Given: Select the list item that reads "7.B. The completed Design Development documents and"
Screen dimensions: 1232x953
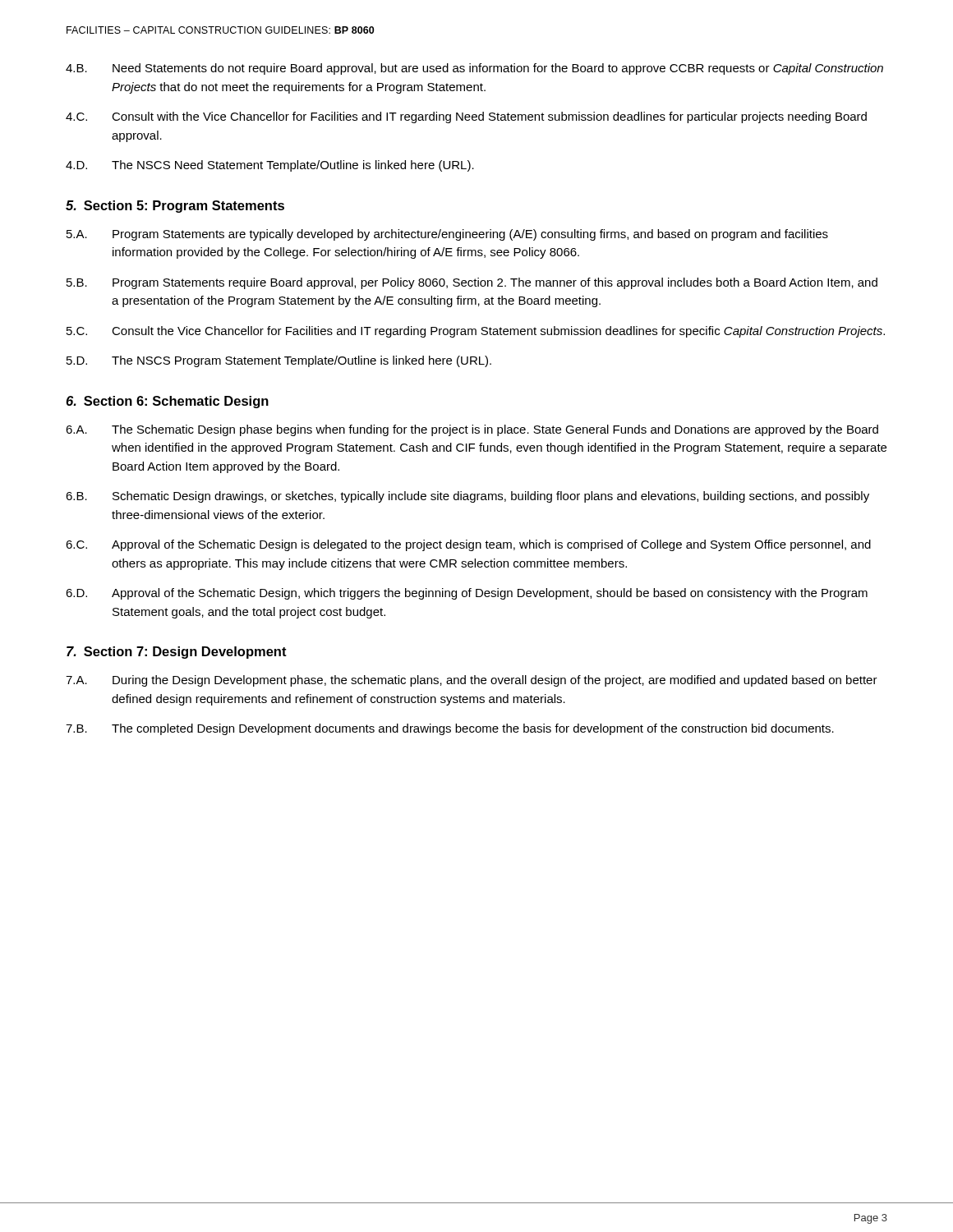Looking at the screenshot, I should point(476,729).
